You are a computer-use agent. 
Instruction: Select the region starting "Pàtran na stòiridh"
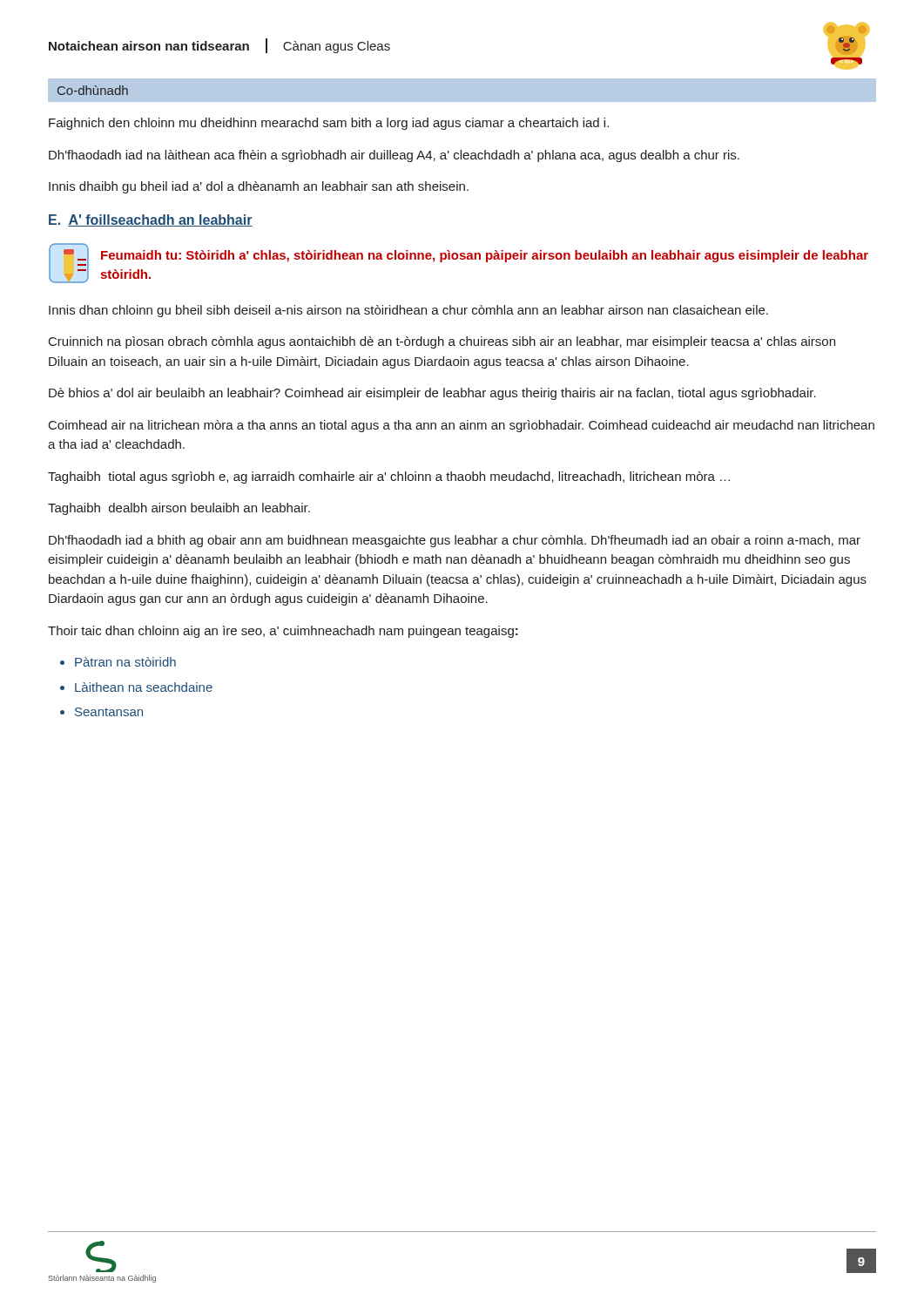(x=125, y=662)
